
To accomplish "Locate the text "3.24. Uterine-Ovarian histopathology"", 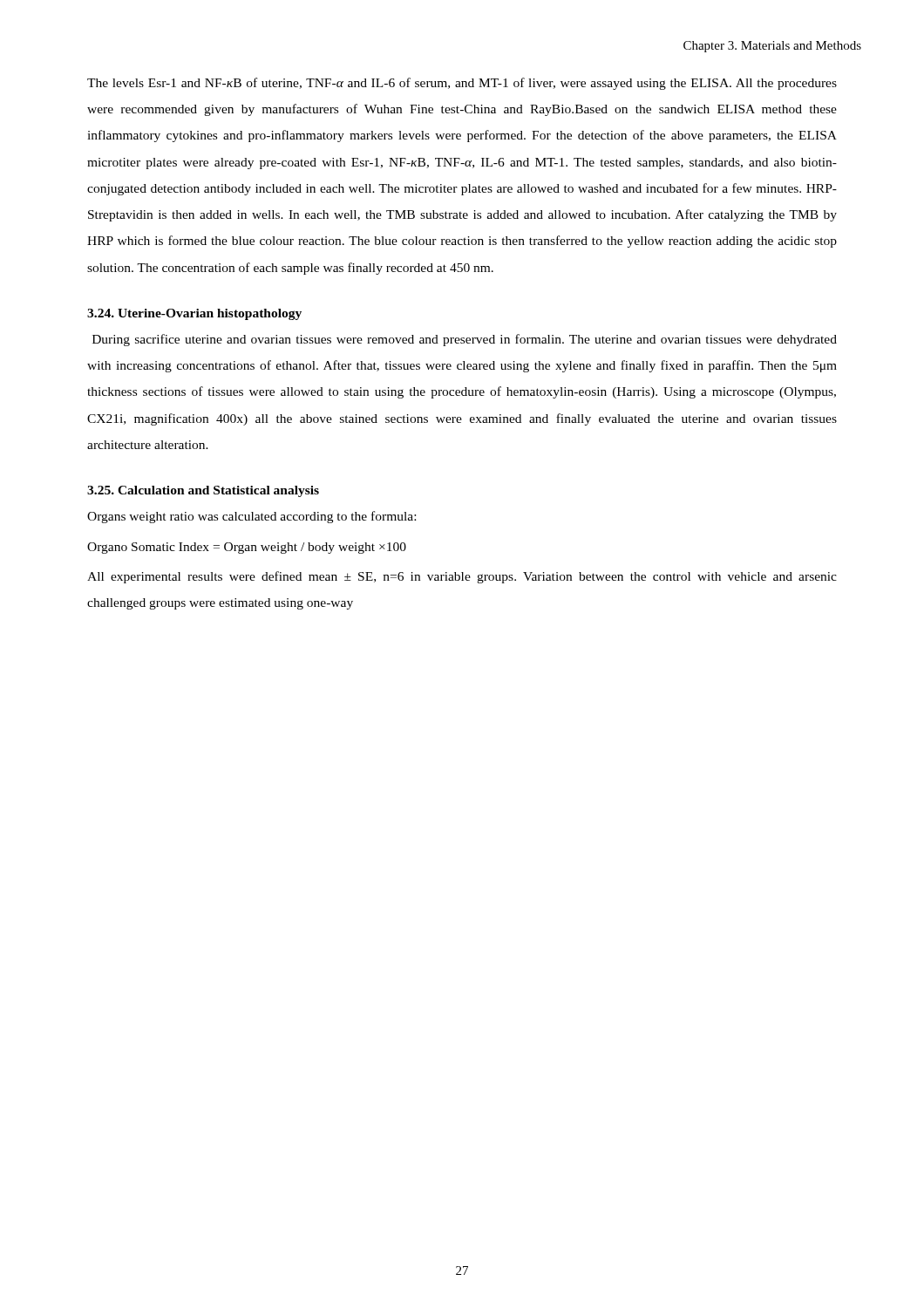I will coord(195,312).
